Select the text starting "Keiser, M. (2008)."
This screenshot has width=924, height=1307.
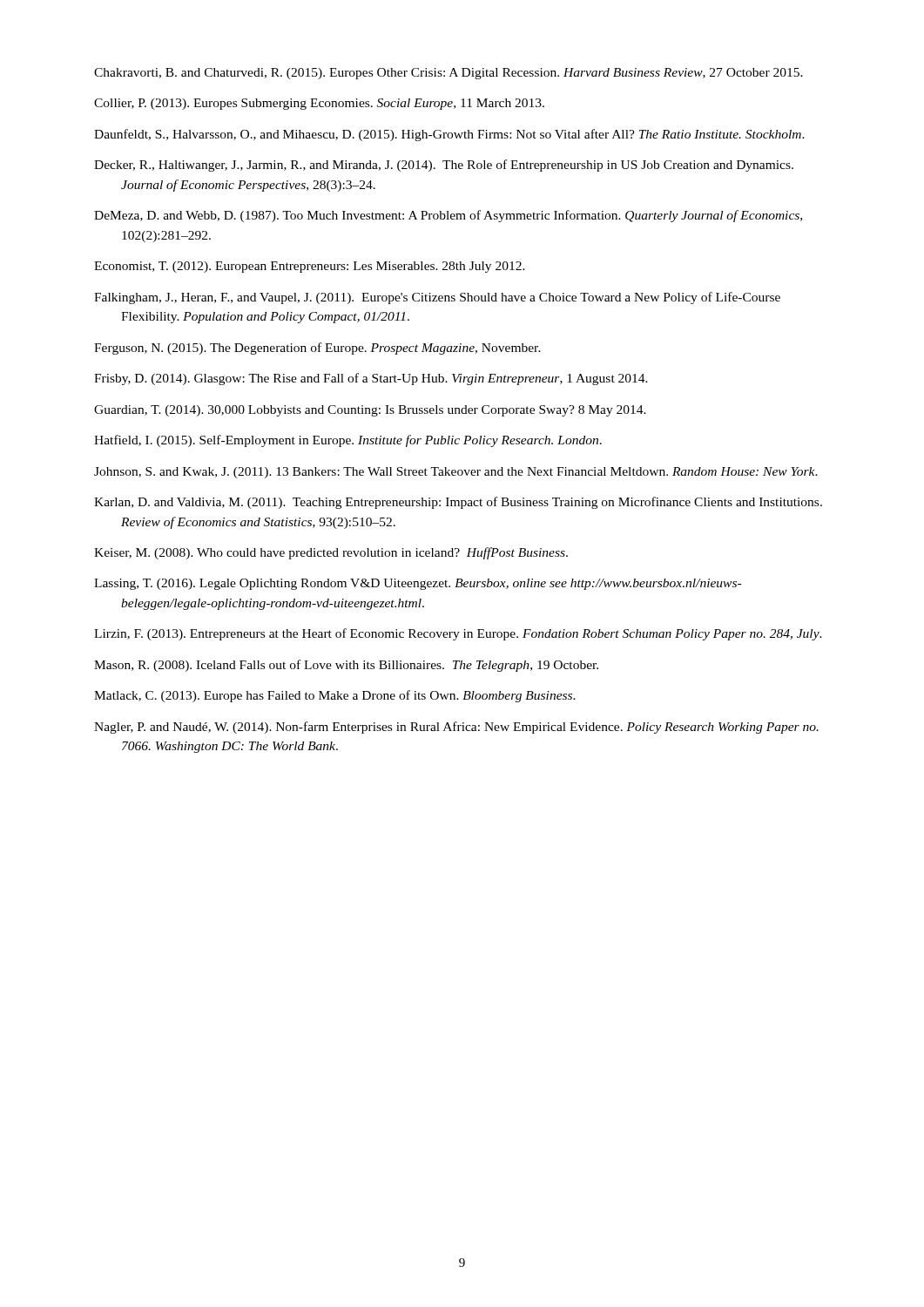pyautogui.click(x=331, y=552)
